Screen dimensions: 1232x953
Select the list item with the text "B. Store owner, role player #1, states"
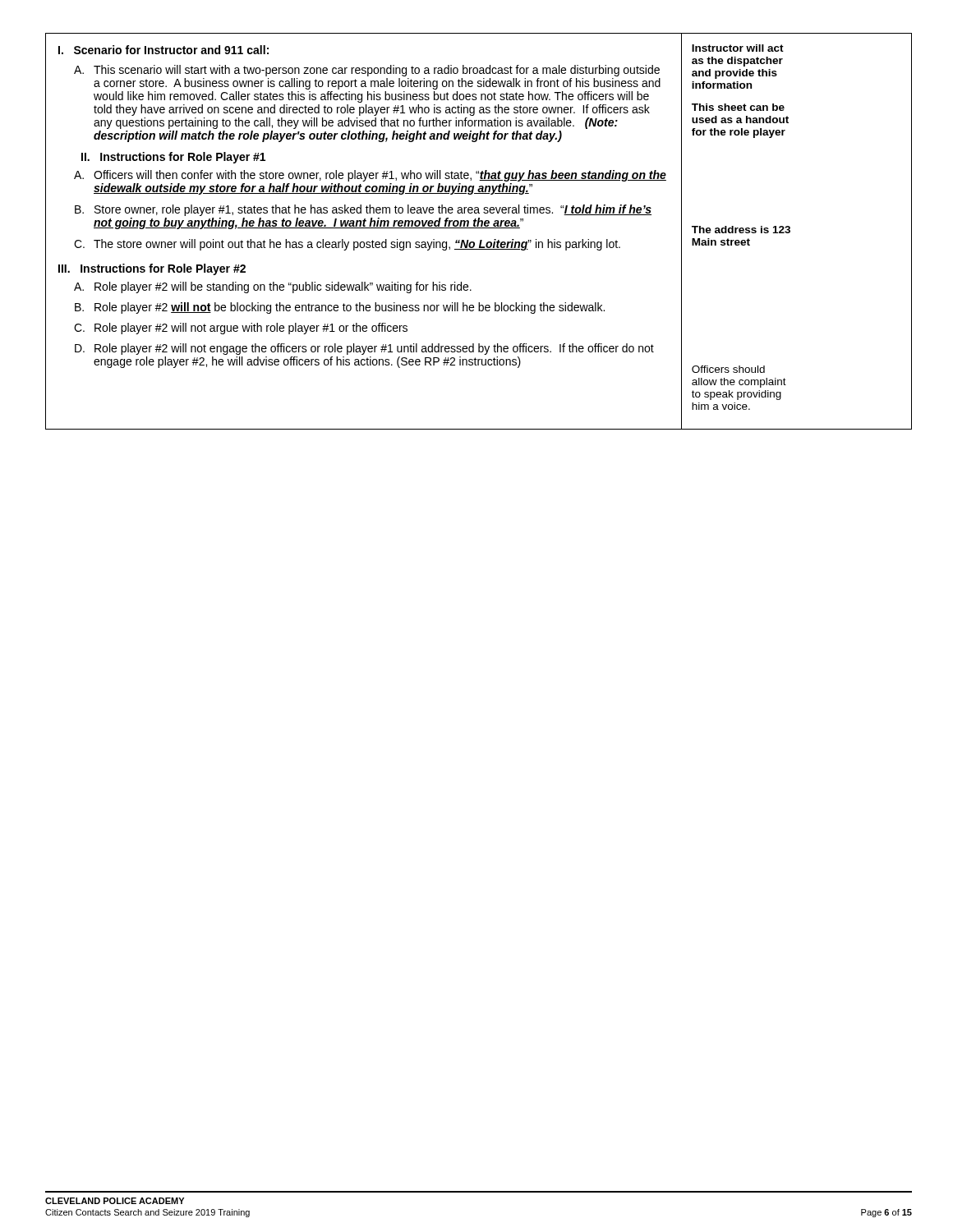pyautogui.click(x=372, y=216)
